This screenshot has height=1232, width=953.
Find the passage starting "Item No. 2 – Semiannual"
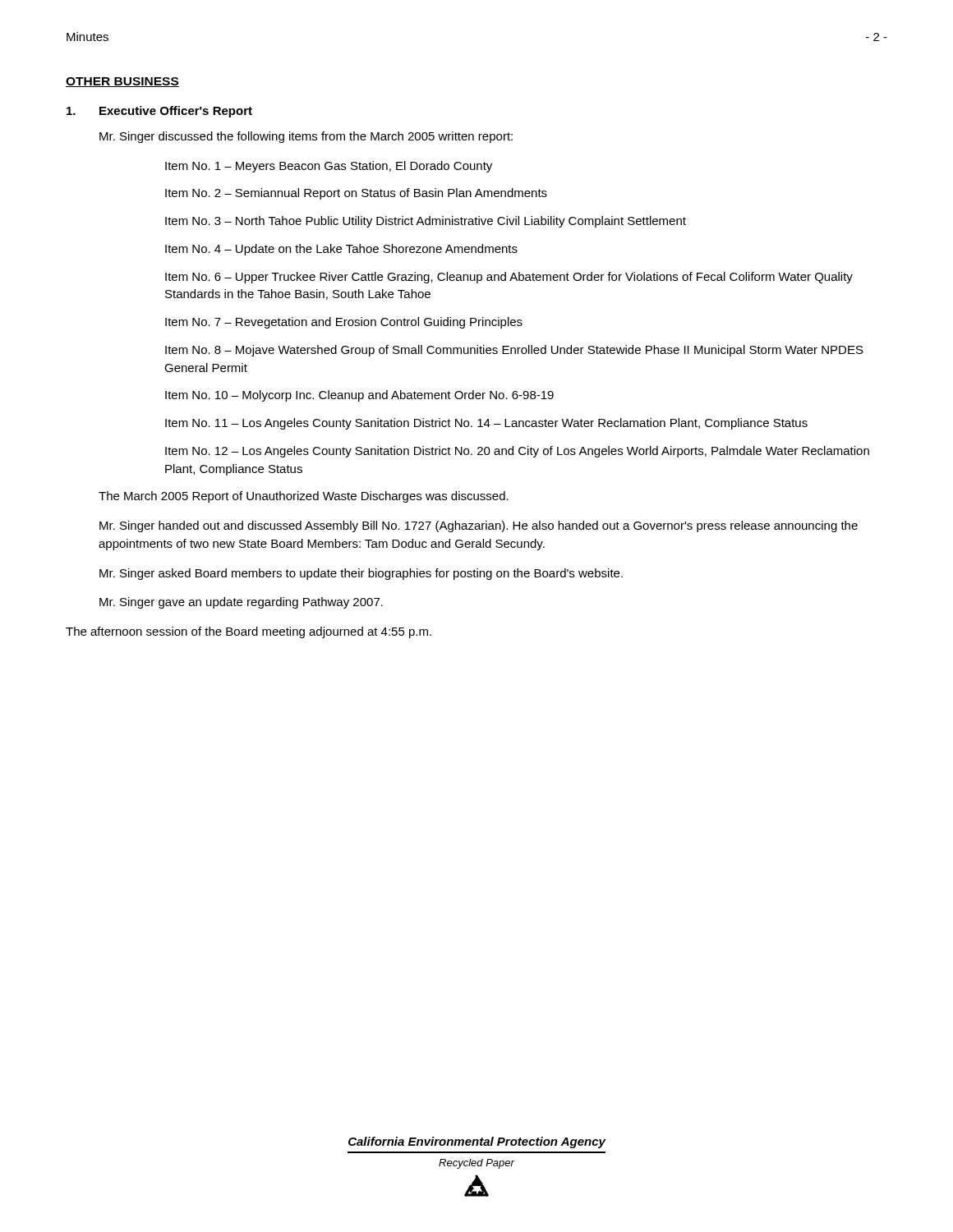pos(356,193)
